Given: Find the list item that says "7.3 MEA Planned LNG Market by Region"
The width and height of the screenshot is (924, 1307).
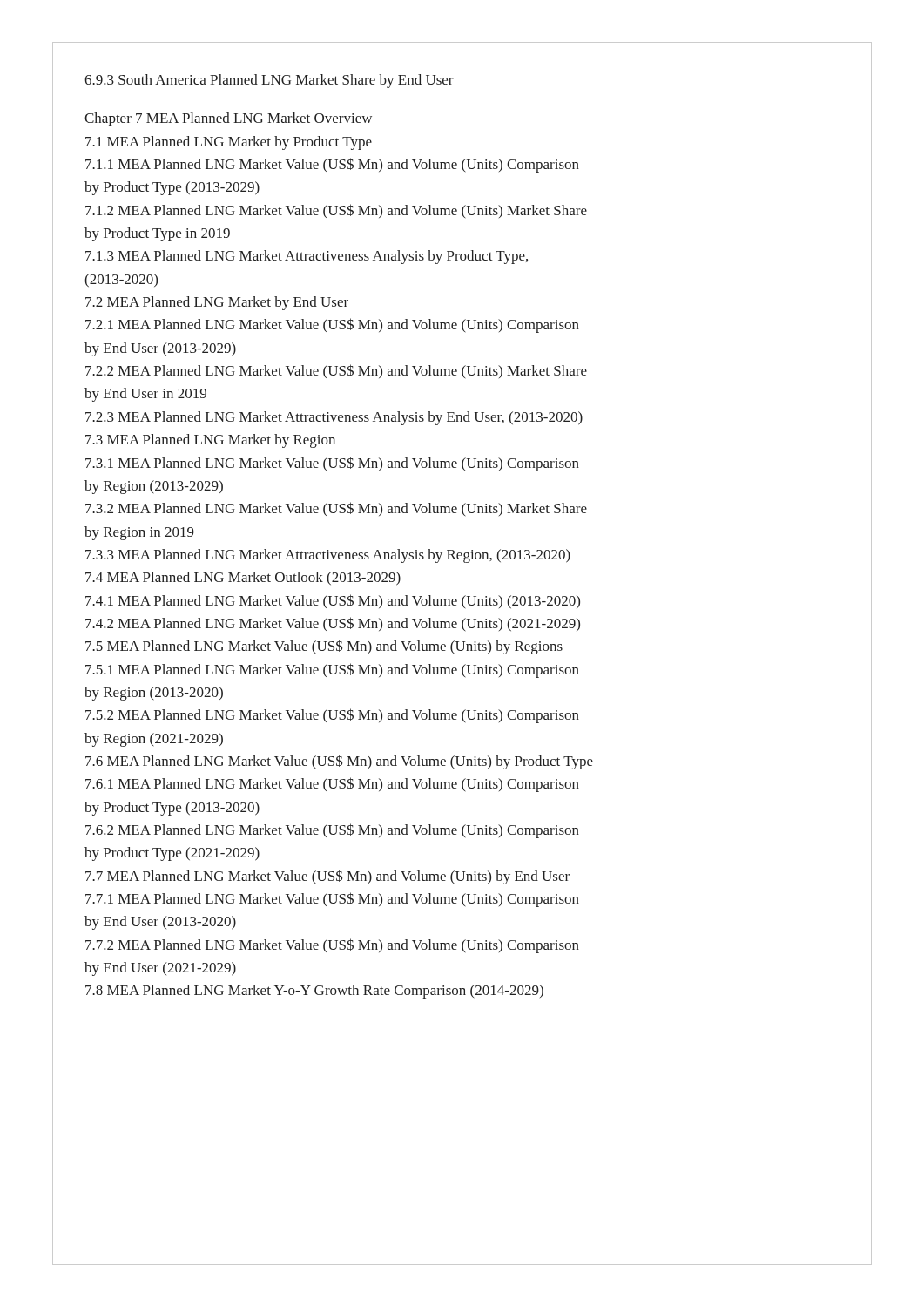Looking at the screenshot, I should (210, 440).
